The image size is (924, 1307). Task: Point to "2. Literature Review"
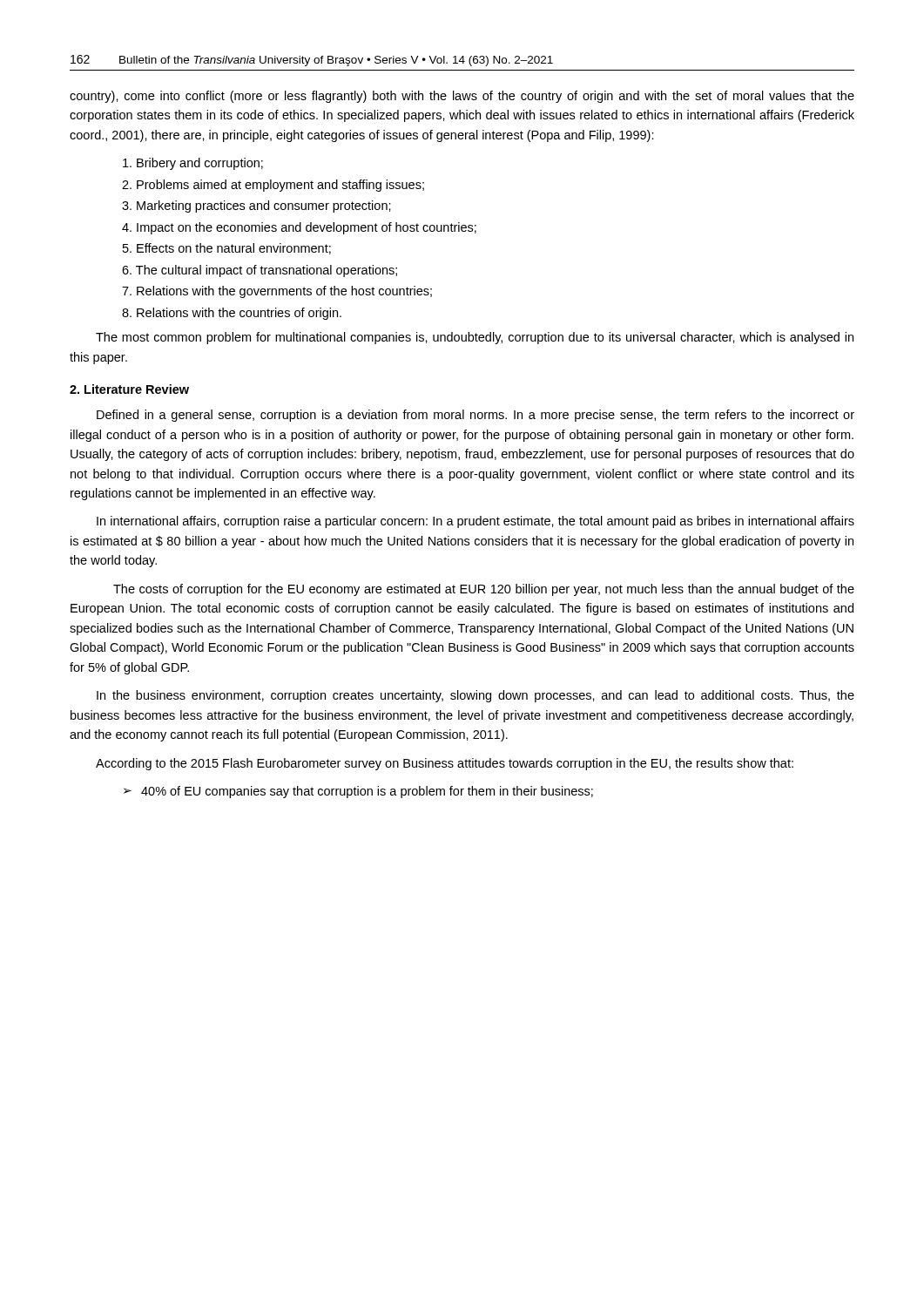coord(129,390)
